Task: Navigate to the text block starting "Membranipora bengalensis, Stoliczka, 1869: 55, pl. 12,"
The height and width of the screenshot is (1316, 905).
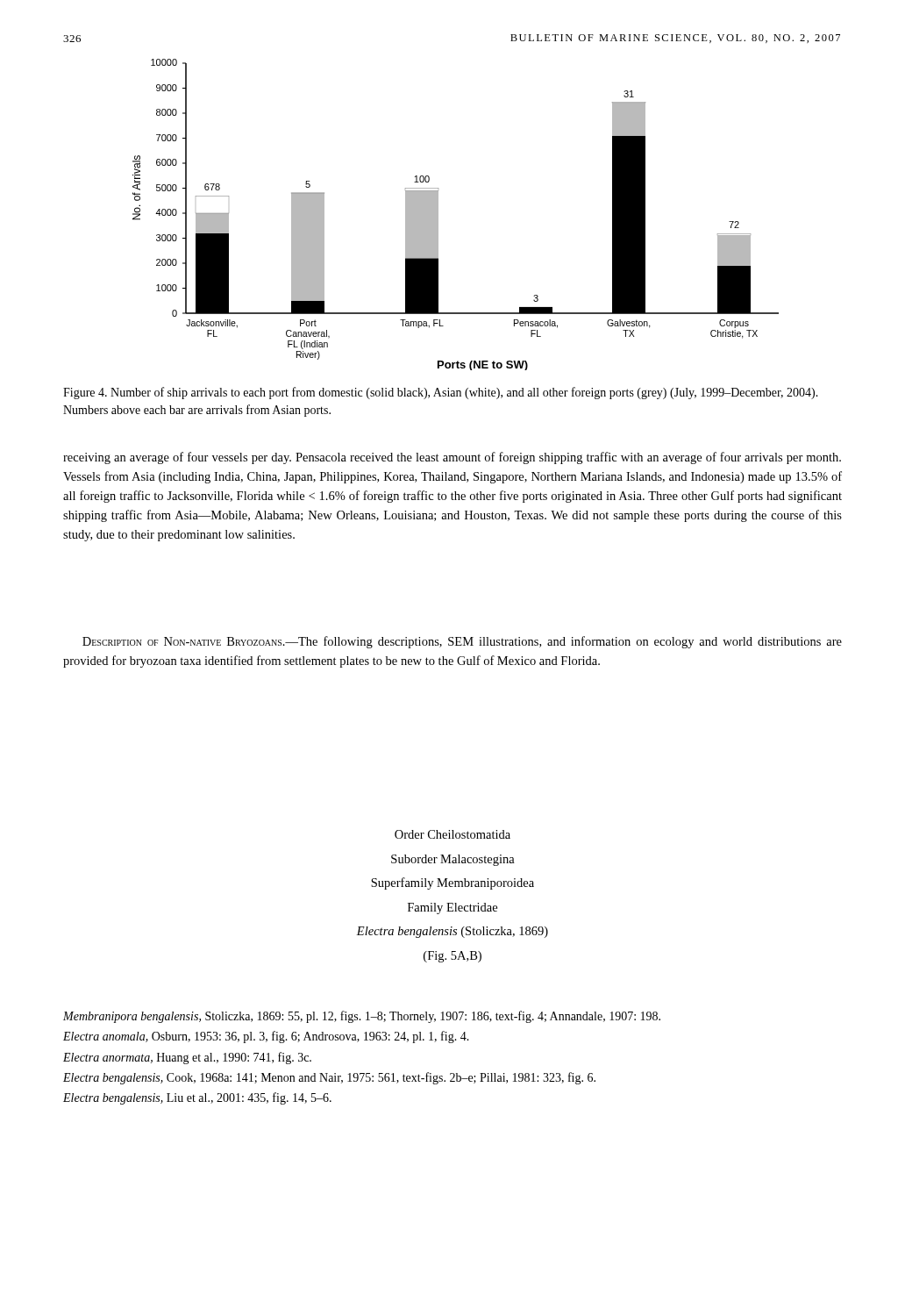Action: click(362, 1017)
